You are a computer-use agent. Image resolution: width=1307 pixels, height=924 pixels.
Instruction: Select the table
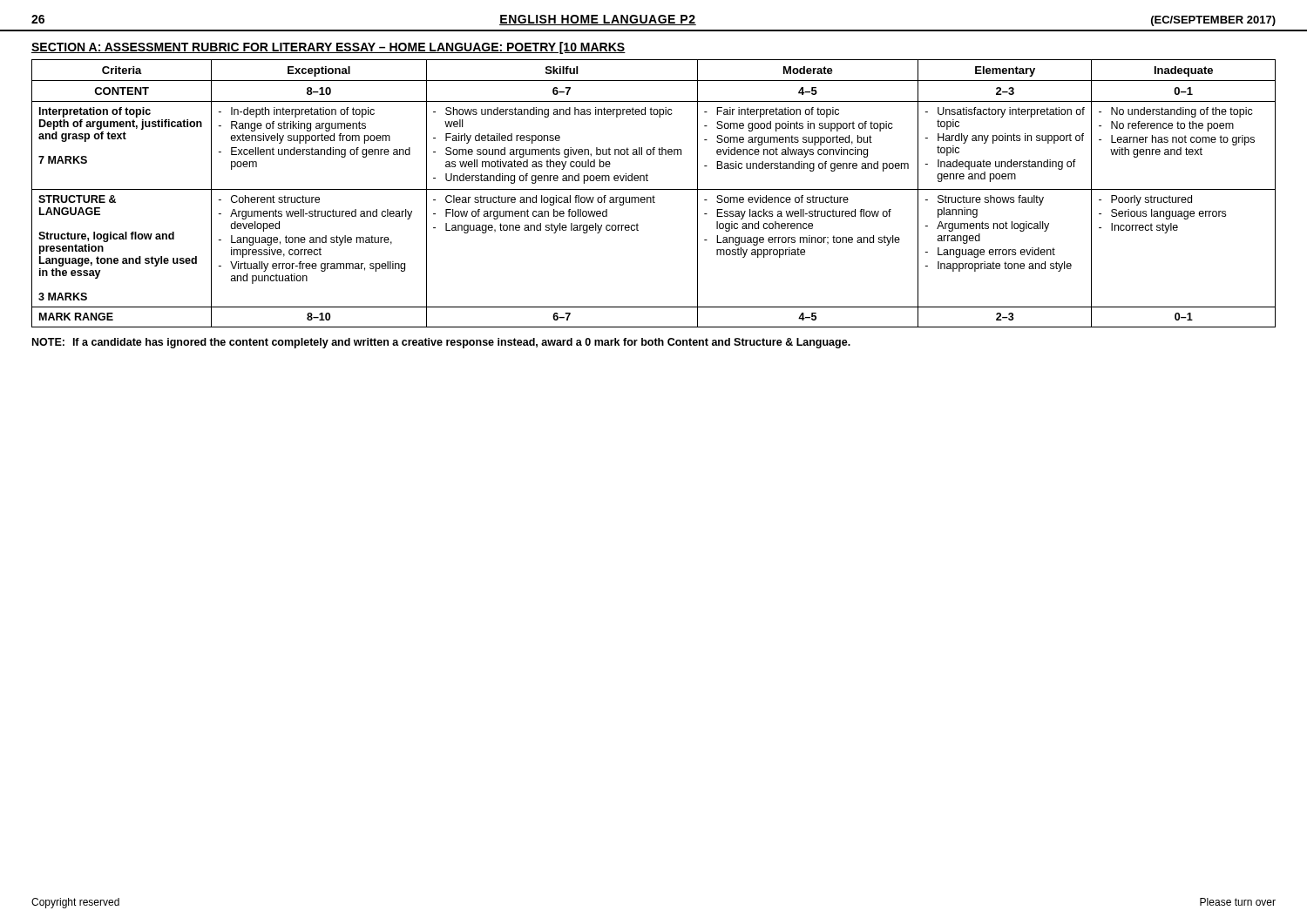(x=654, y=193)
